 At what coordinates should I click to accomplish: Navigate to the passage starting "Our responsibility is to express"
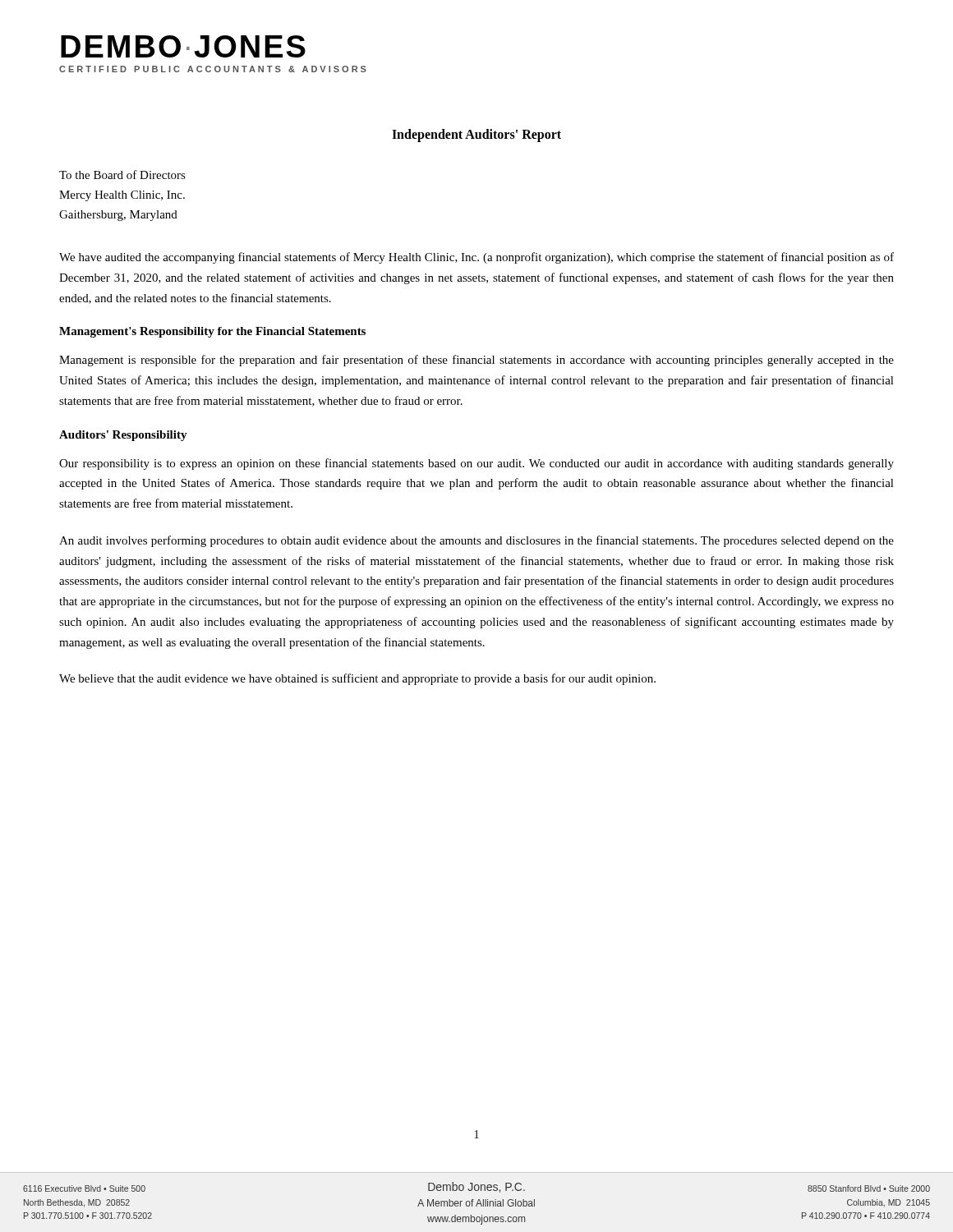point(476,483)
